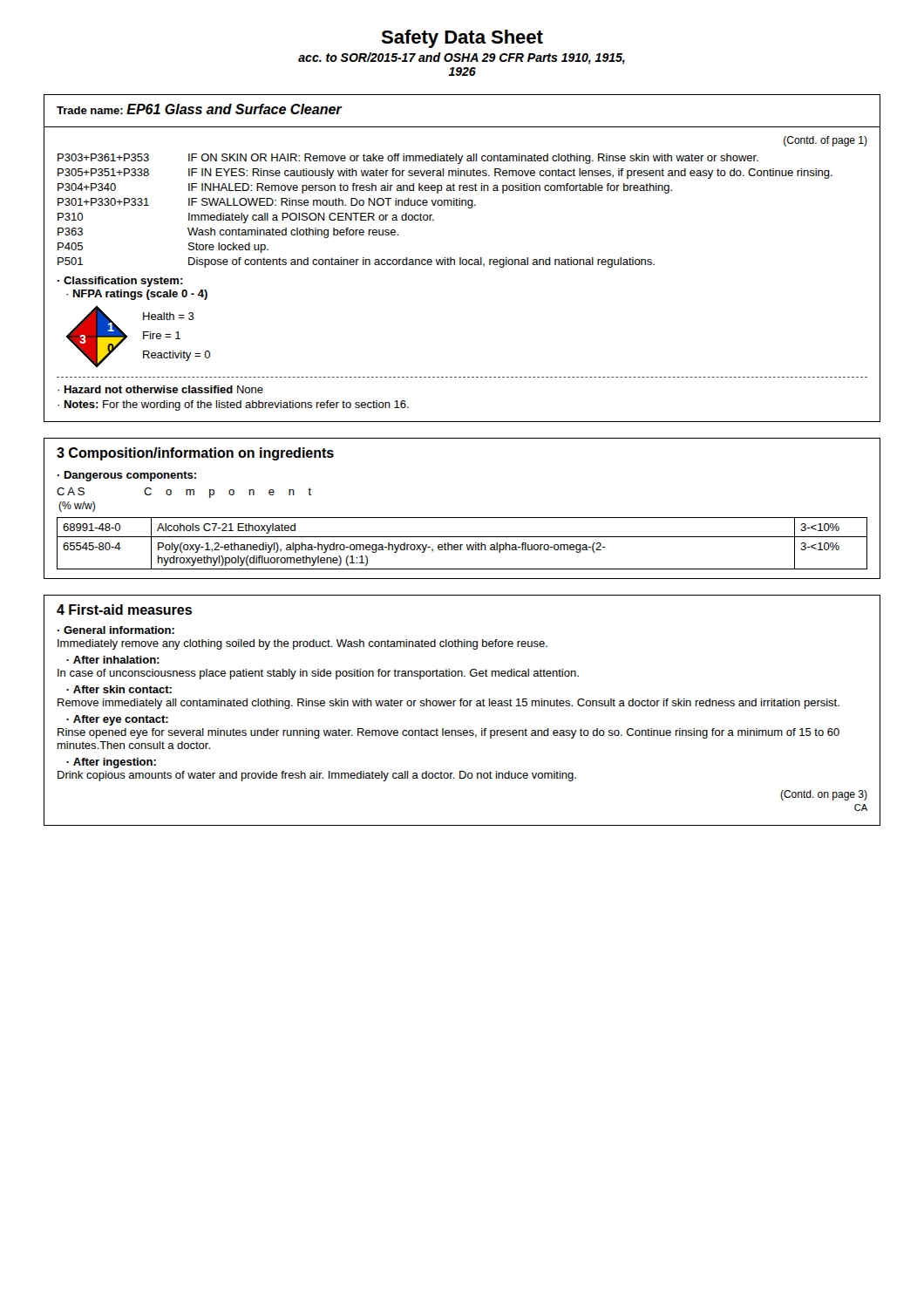Locate the text with the text "(Contd. on page 3)"
Viewport: 924px width, 1308px height.
point(824,794)
